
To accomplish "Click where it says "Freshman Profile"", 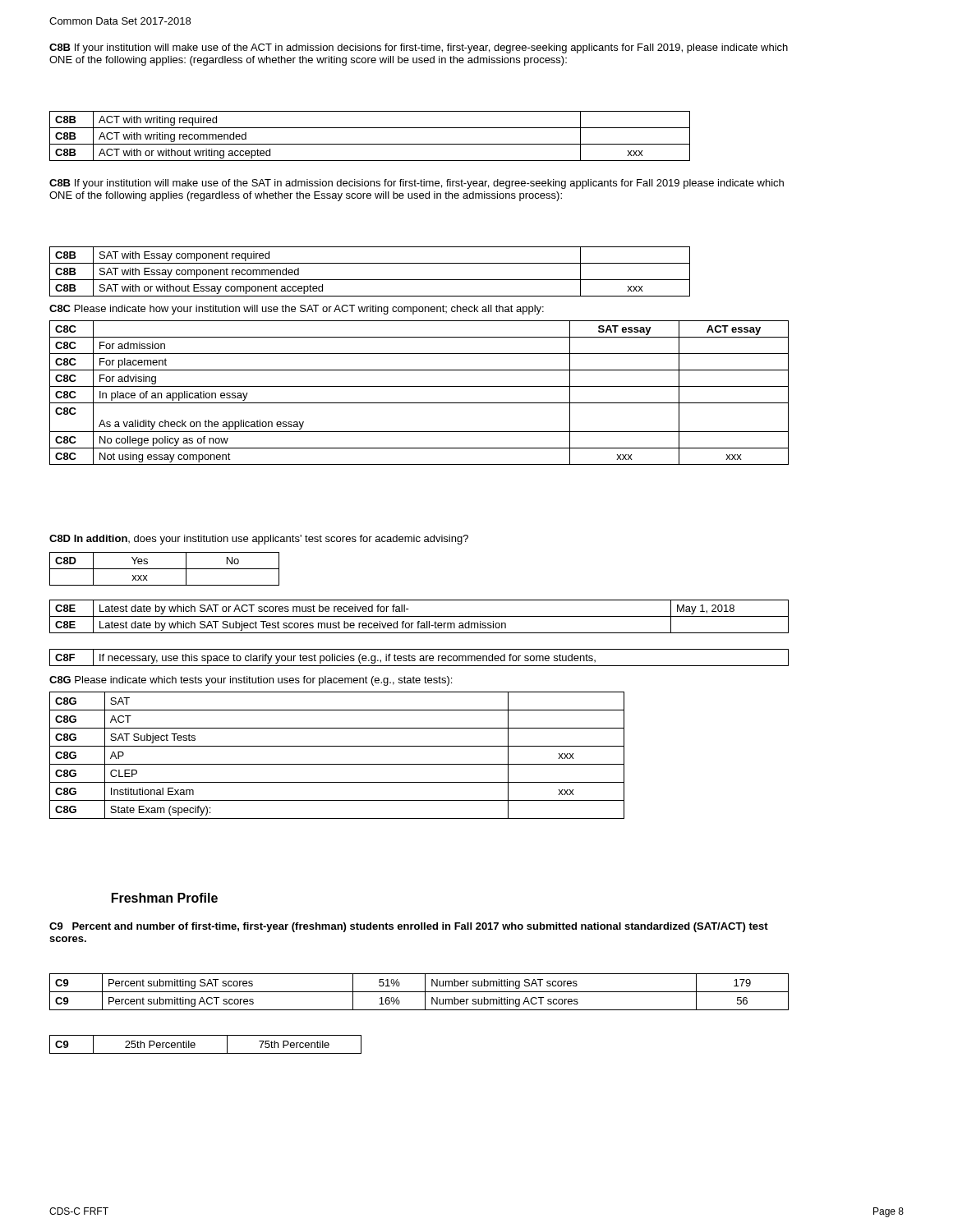I will point(164,898).
